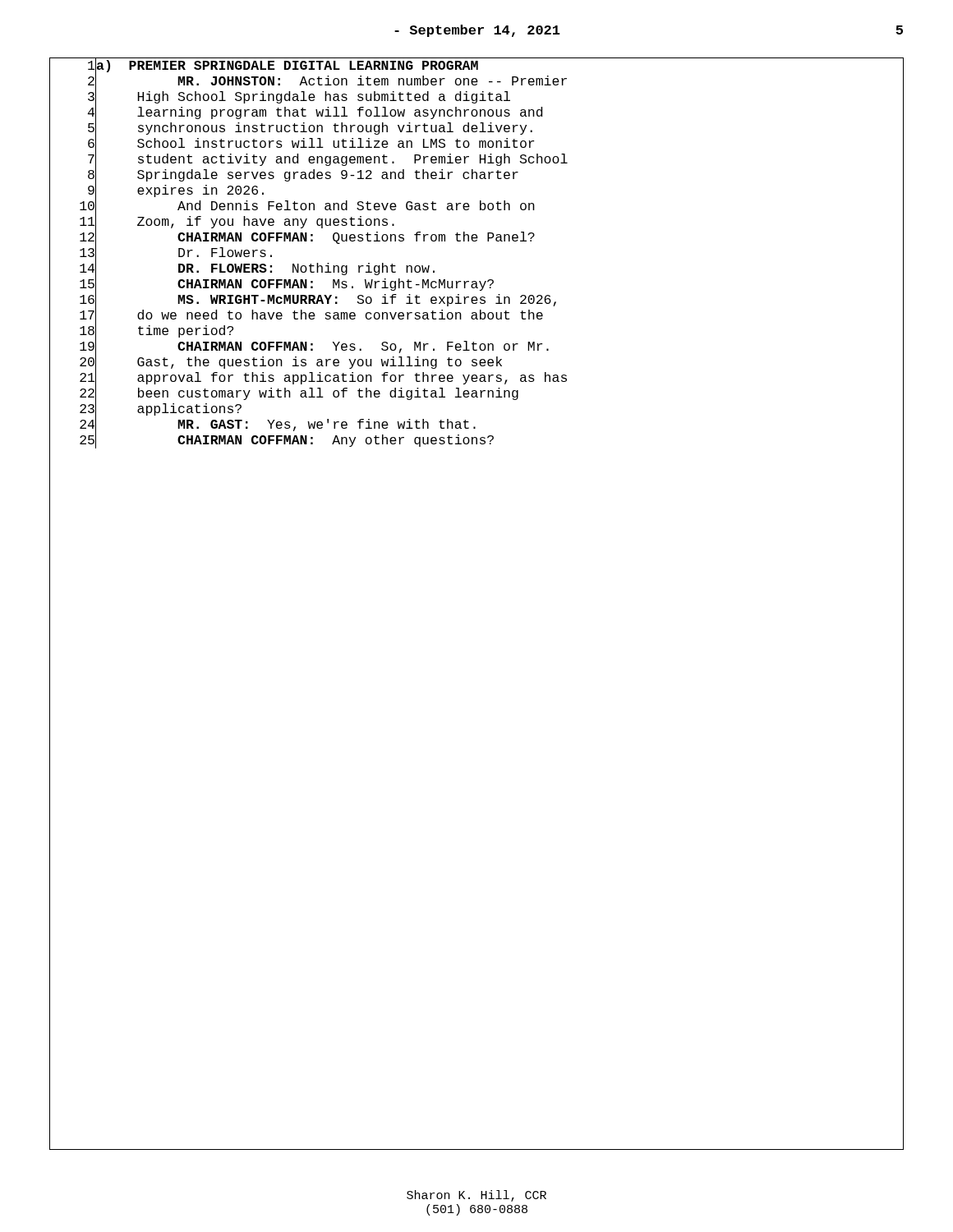953x1232 pixels.
Task: Click on the list item containing "8 Springdale serves grades 9-12"
Action: tap(476, 175)
